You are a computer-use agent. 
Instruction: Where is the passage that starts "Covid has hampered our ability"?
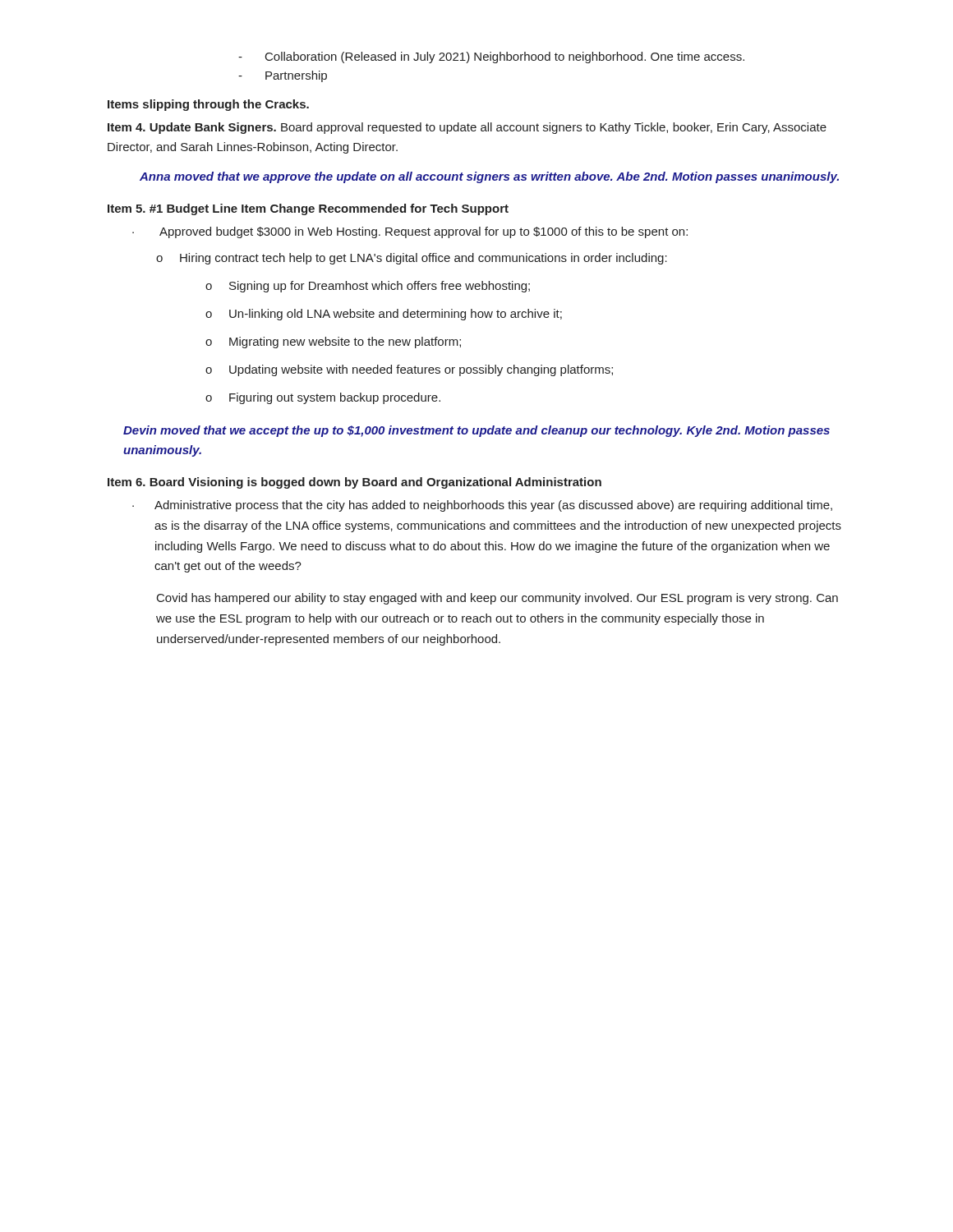(497, 618)
